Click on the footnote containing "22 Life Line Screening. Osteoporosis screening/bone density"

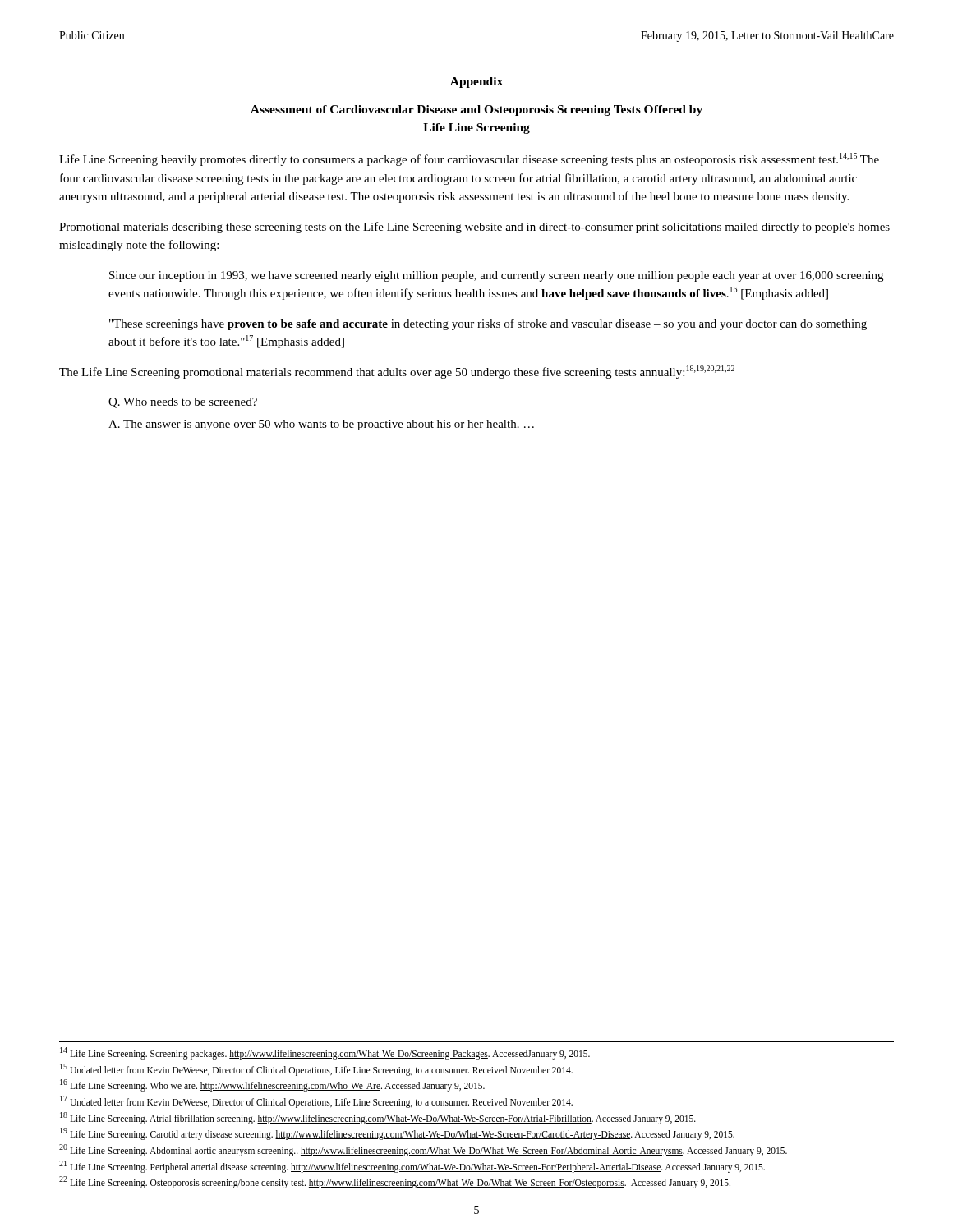(x=395, y=1182)
